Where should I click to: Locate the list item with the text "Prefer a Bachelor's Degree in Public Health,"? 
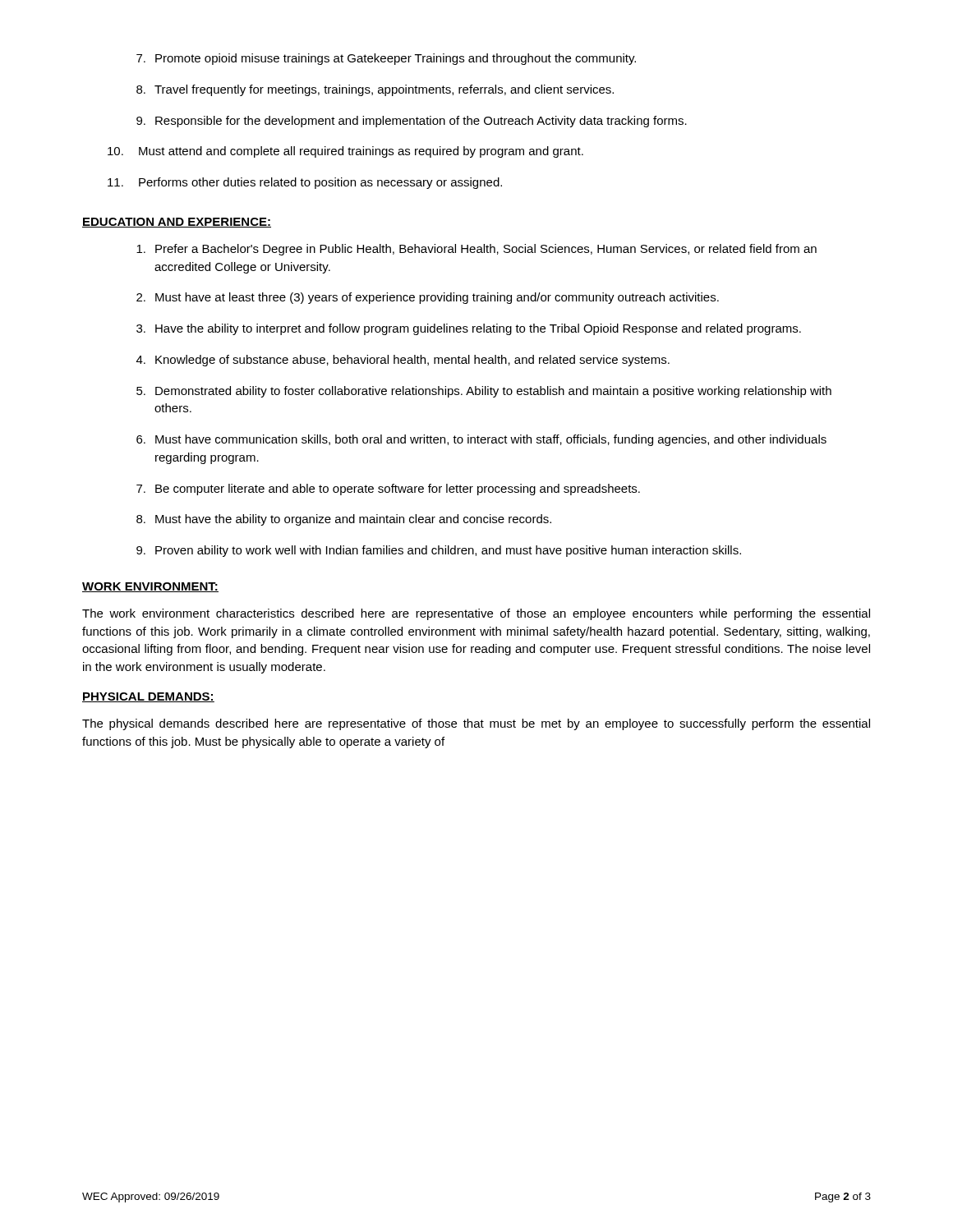(x=489, y=257)
